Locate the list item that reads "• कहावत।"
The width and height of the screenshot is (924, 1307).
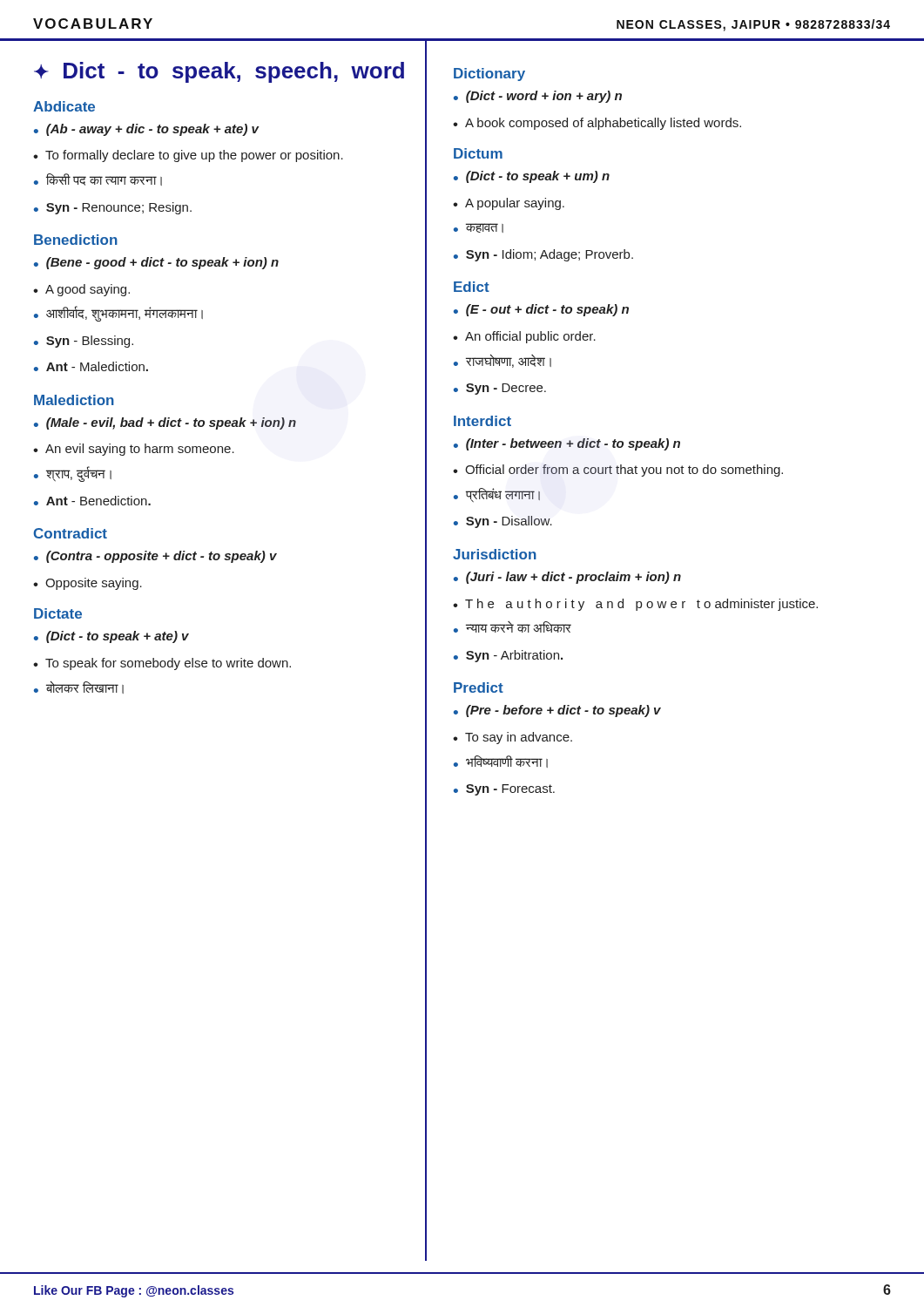click(x=479, y=228)
